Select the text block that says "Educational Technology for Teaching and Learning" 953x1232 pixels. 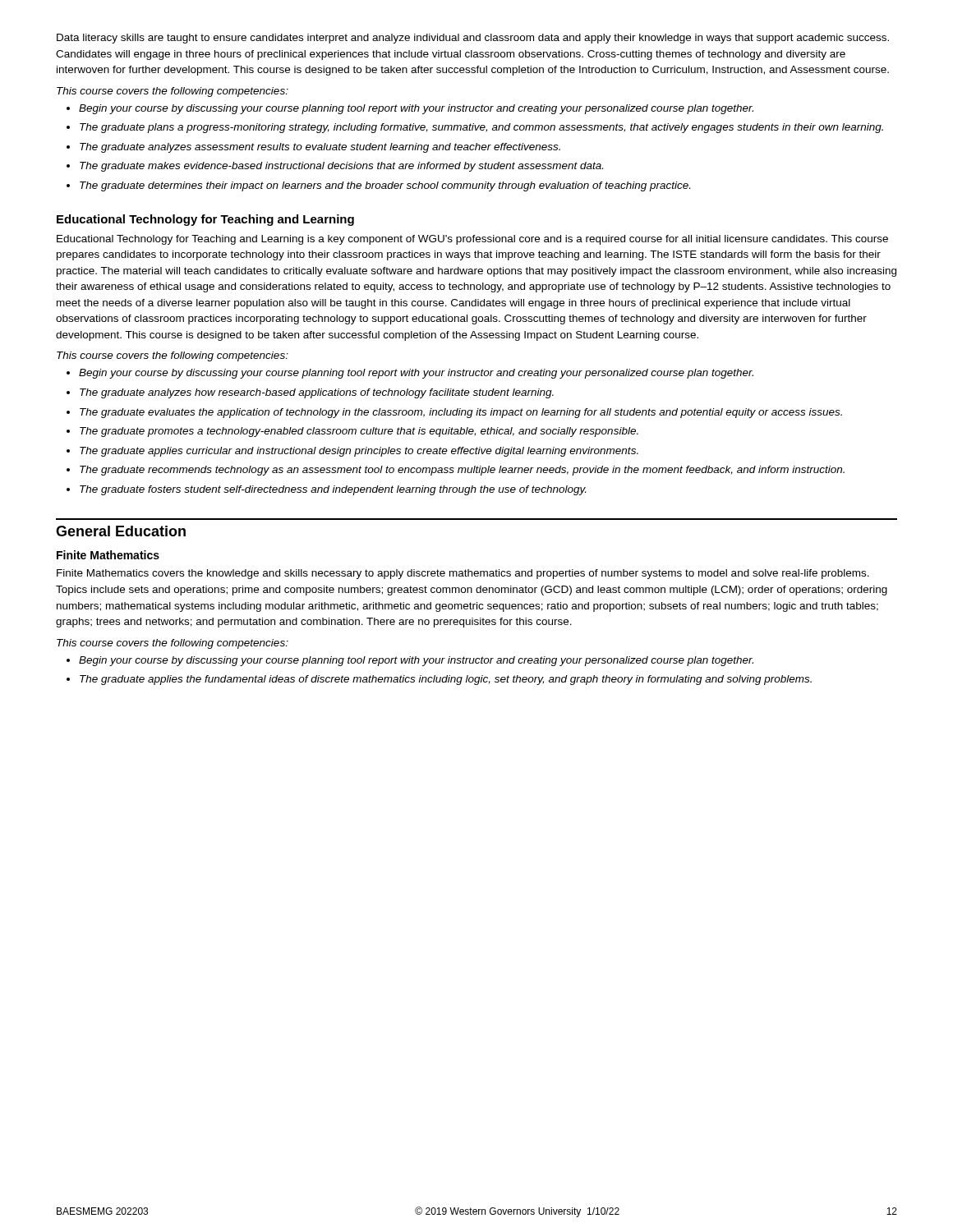click(476, 286)
